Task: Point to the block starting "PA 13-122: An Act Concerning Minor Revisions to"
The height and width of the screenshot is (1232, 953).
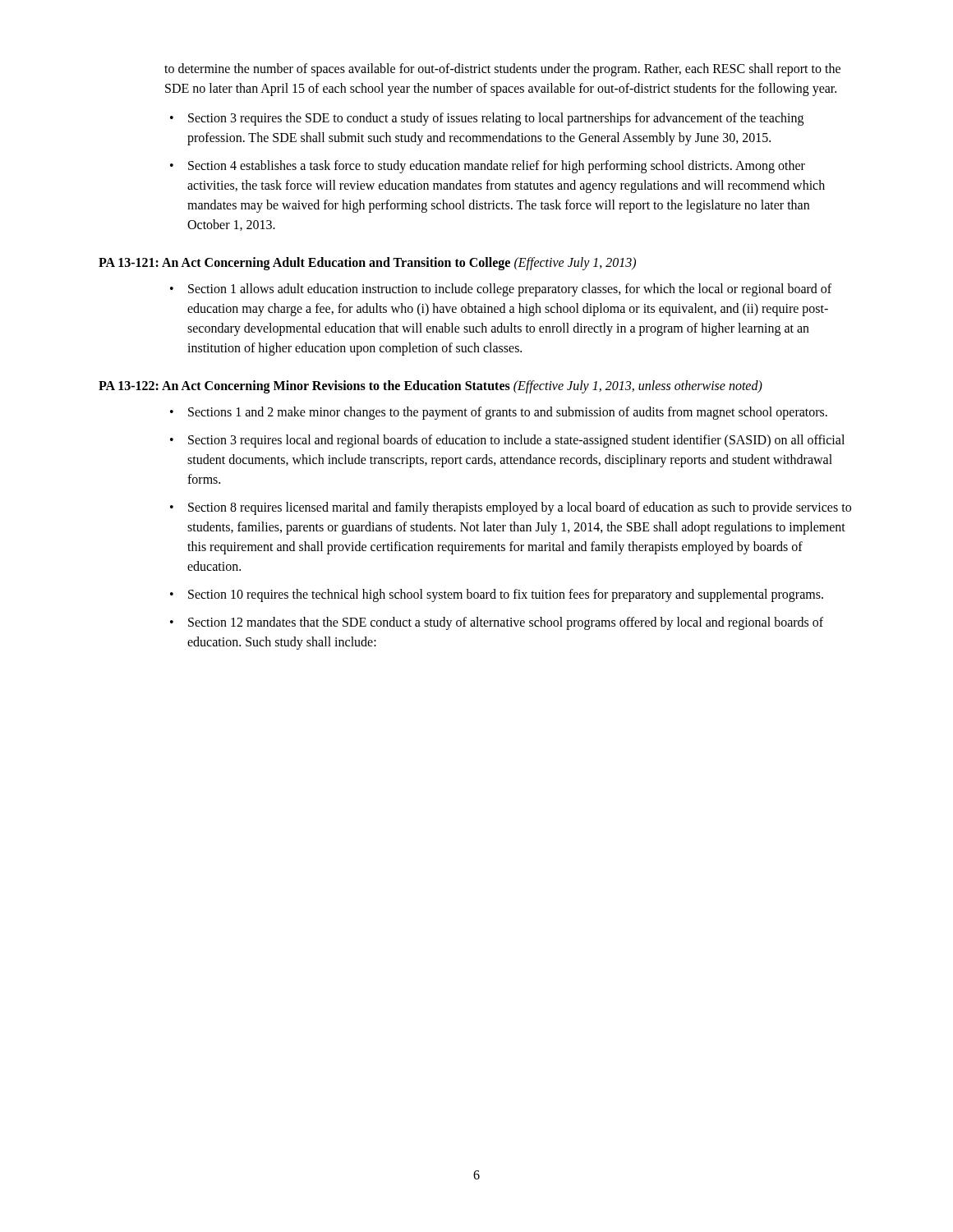Action: (x=430, y=386)
